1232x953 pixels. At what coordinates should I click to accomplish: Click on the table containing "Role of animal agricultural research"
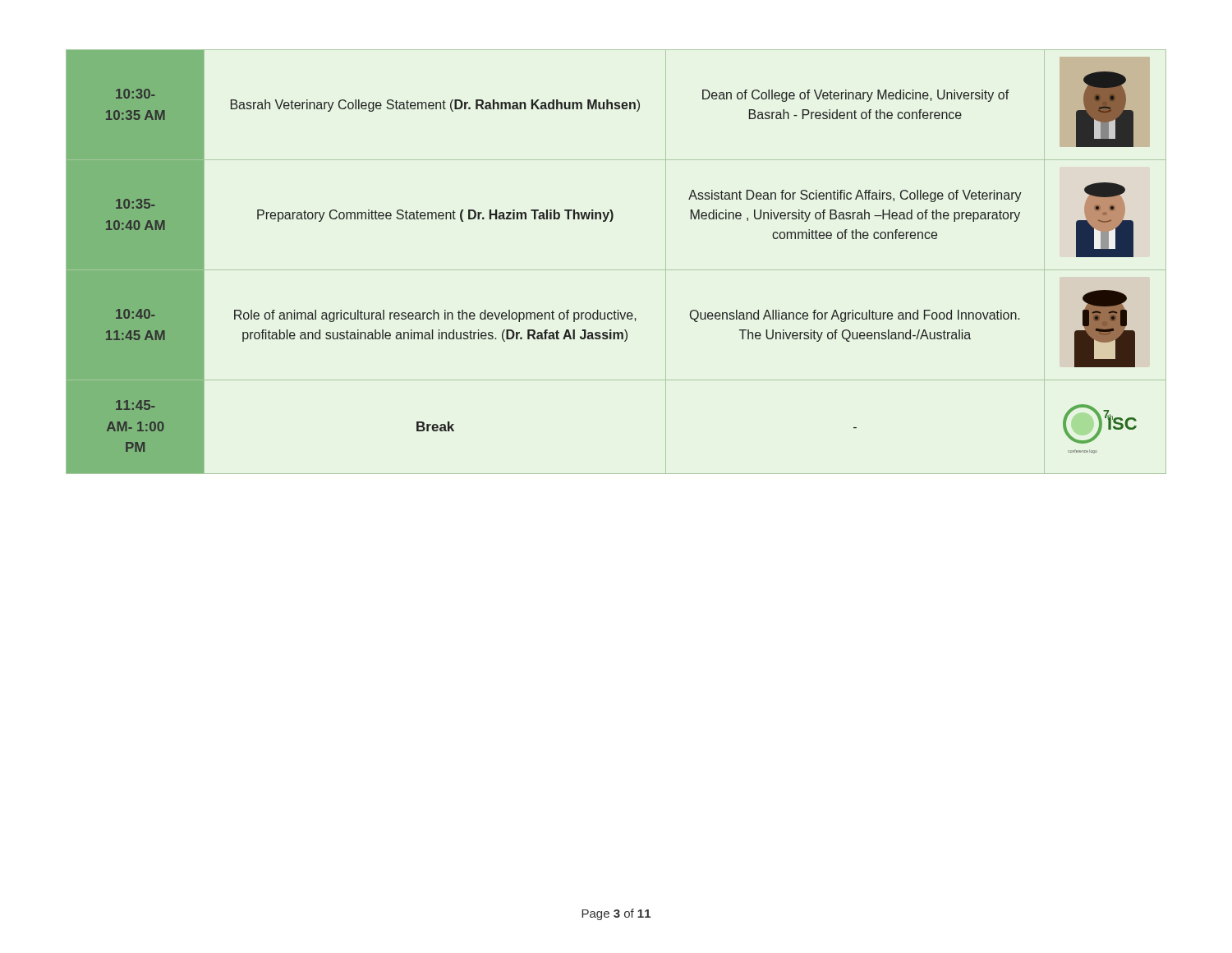click(x=616, y=262)
